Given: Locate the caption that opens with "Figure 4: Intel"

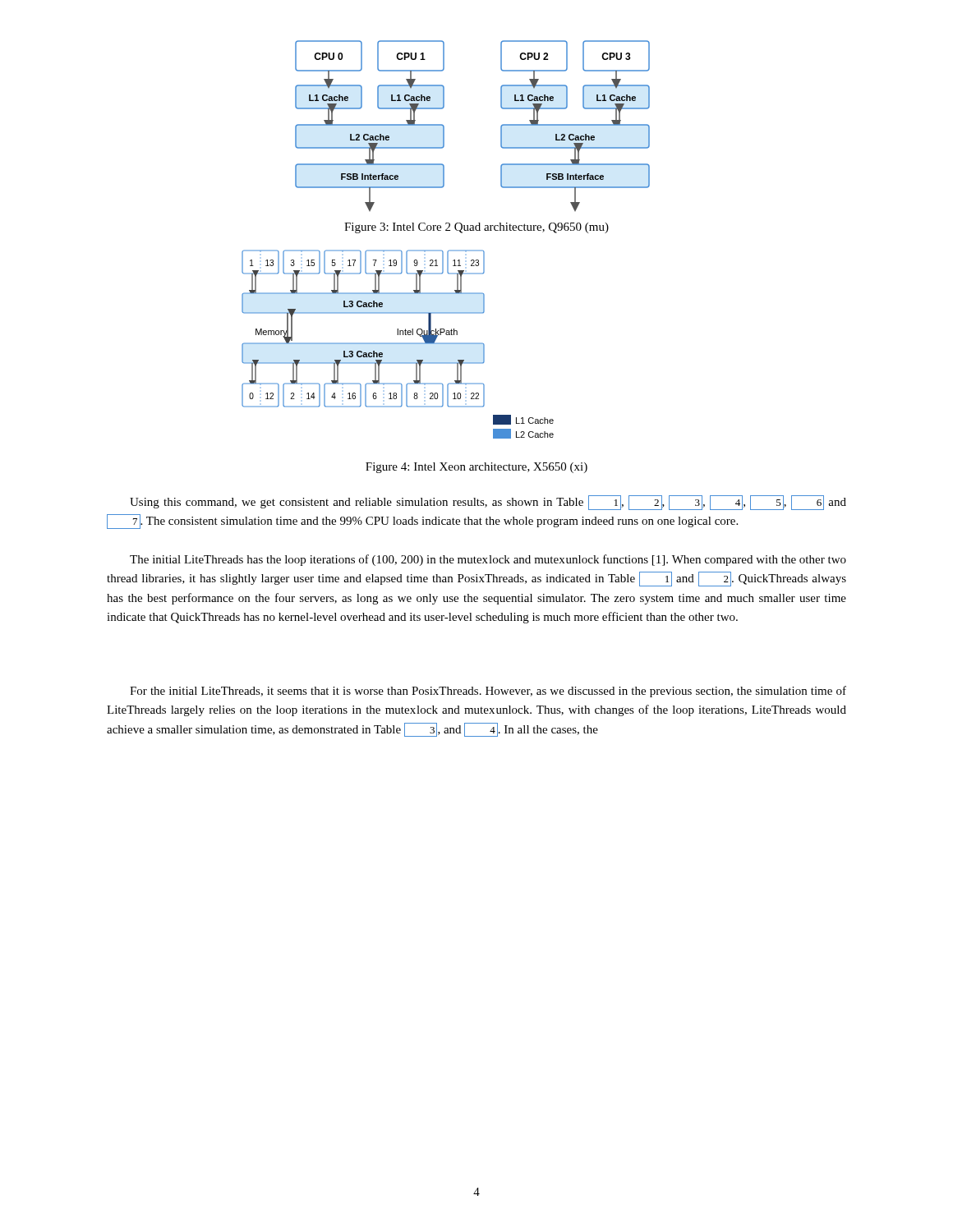Looking at the screenshot, I should point(476,466).
